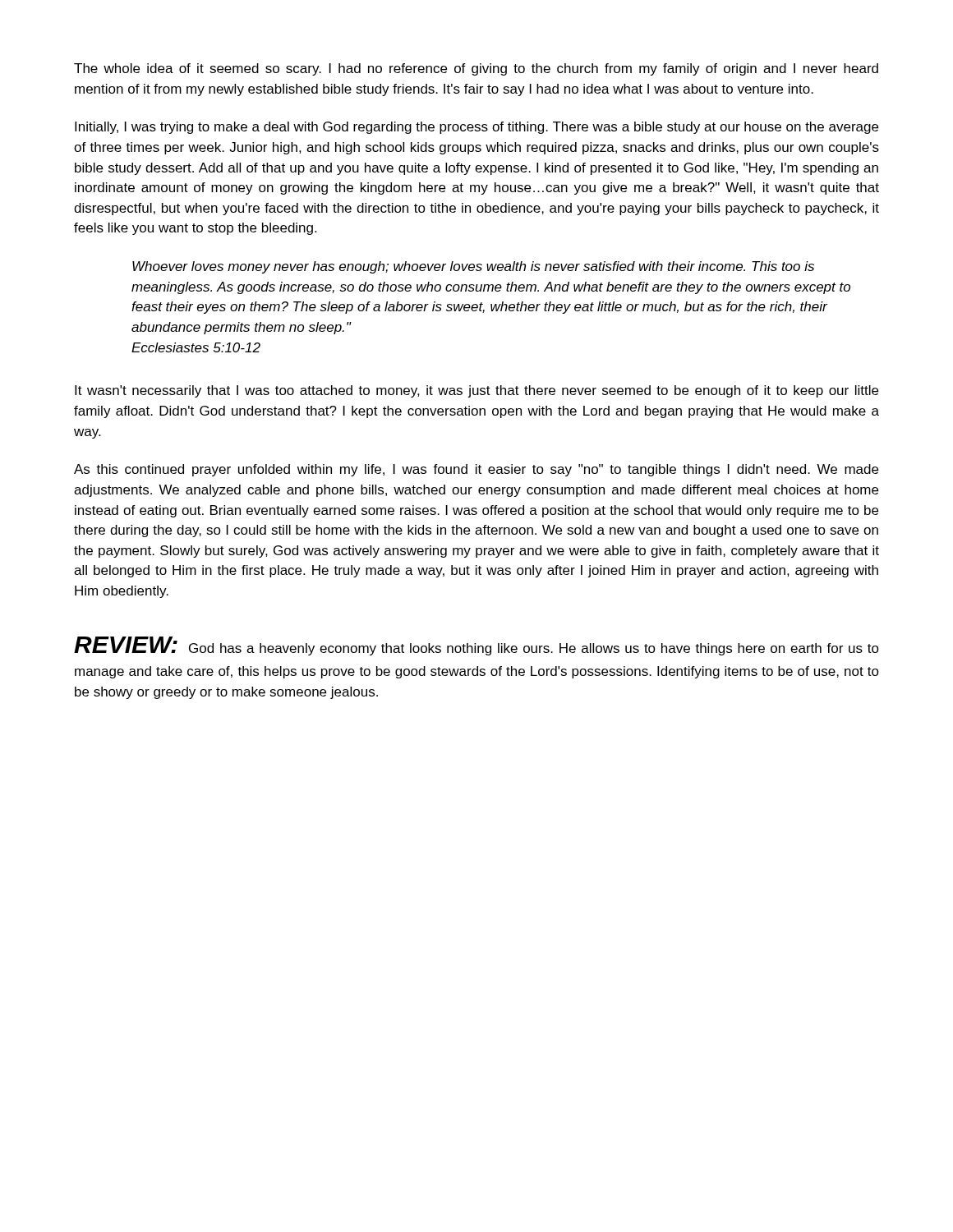953x1232 pixels.
Task: Navigate to the block starting "It wasn't necessarily that I was too"
Action: point(476,411)
